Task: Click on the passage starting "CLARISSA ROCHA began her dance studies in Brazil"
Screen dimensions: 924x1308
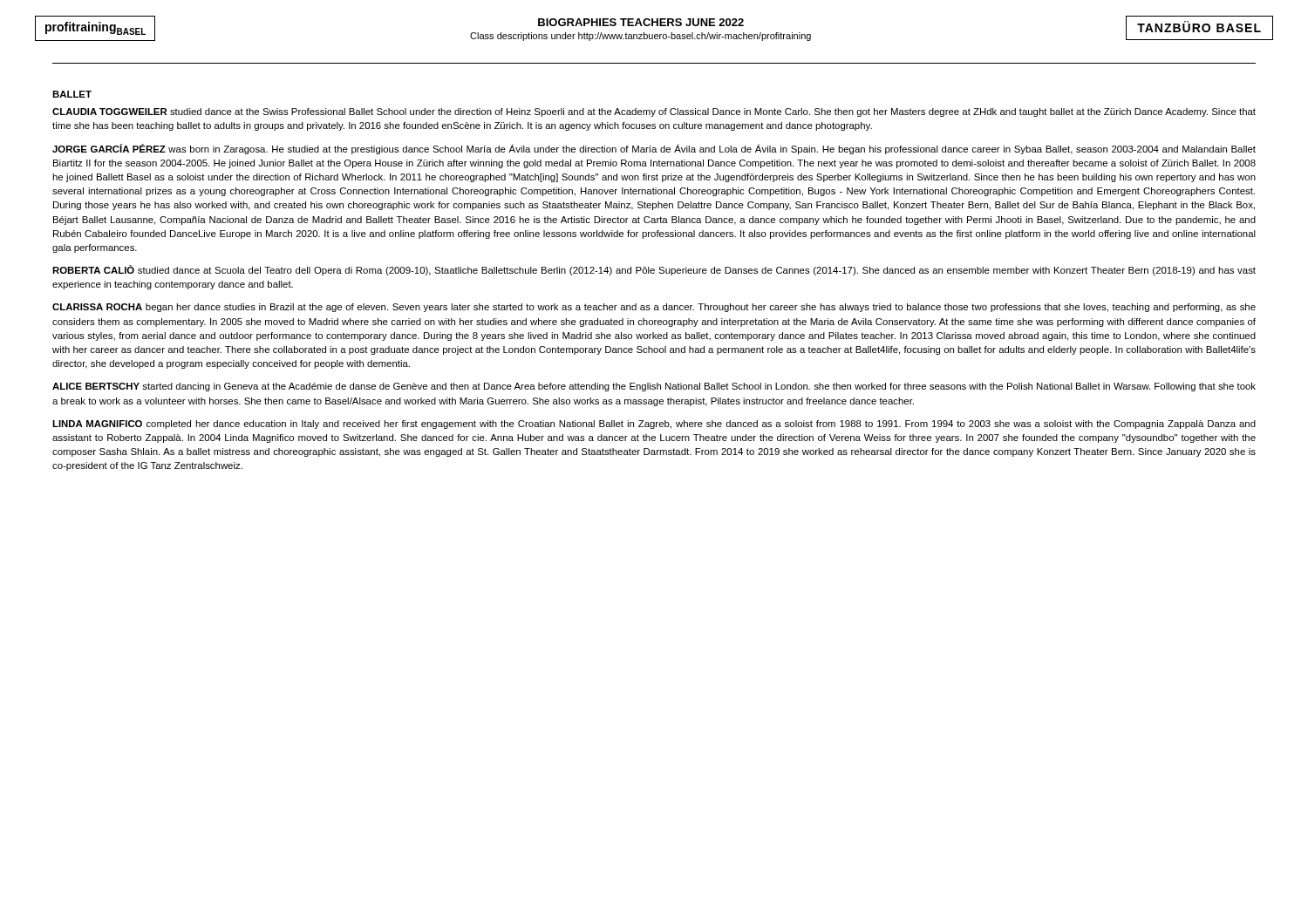Action: point(654,336)
